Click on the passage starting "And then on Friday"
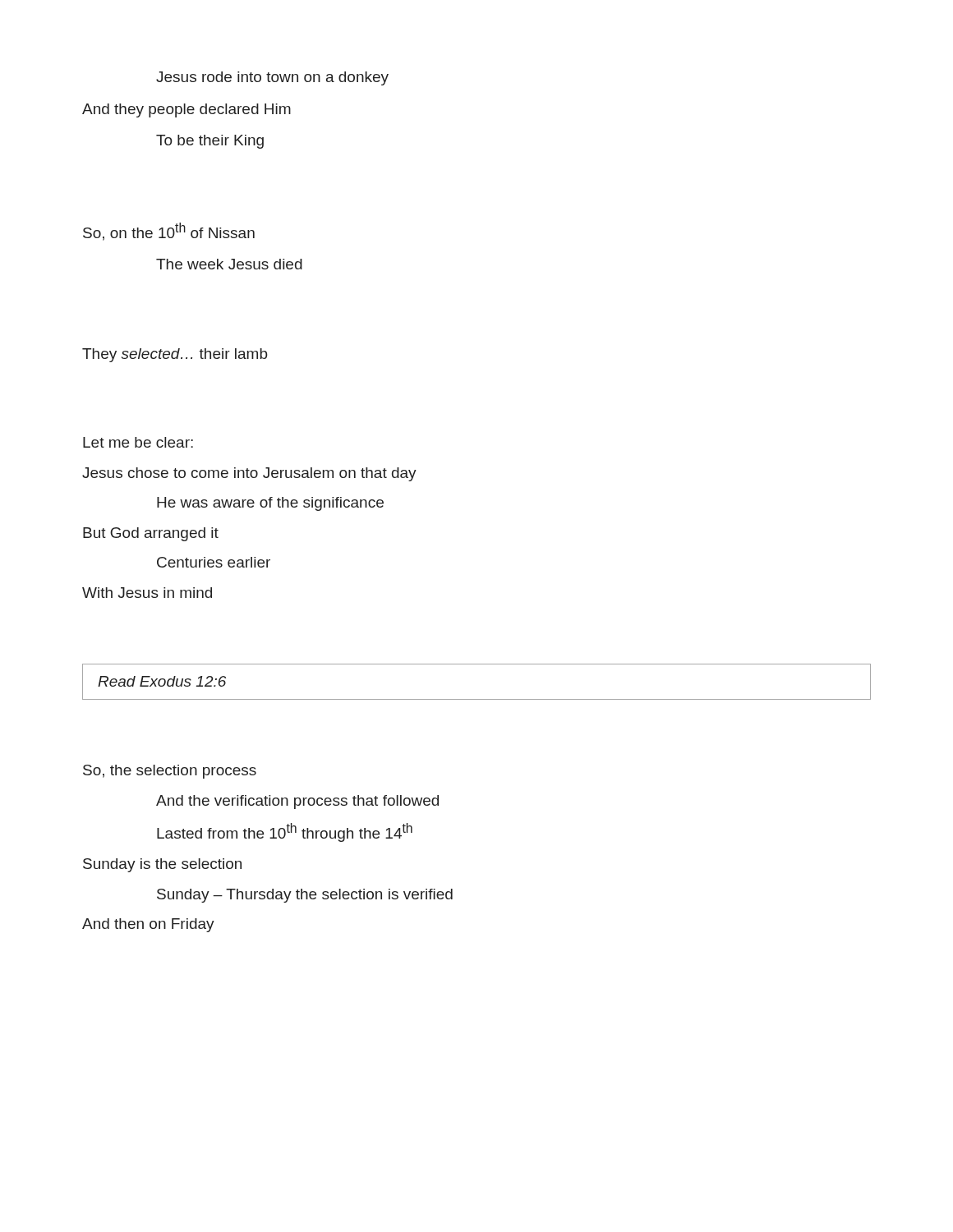This screenshot has height=1232, width=953. coord(148,924)
